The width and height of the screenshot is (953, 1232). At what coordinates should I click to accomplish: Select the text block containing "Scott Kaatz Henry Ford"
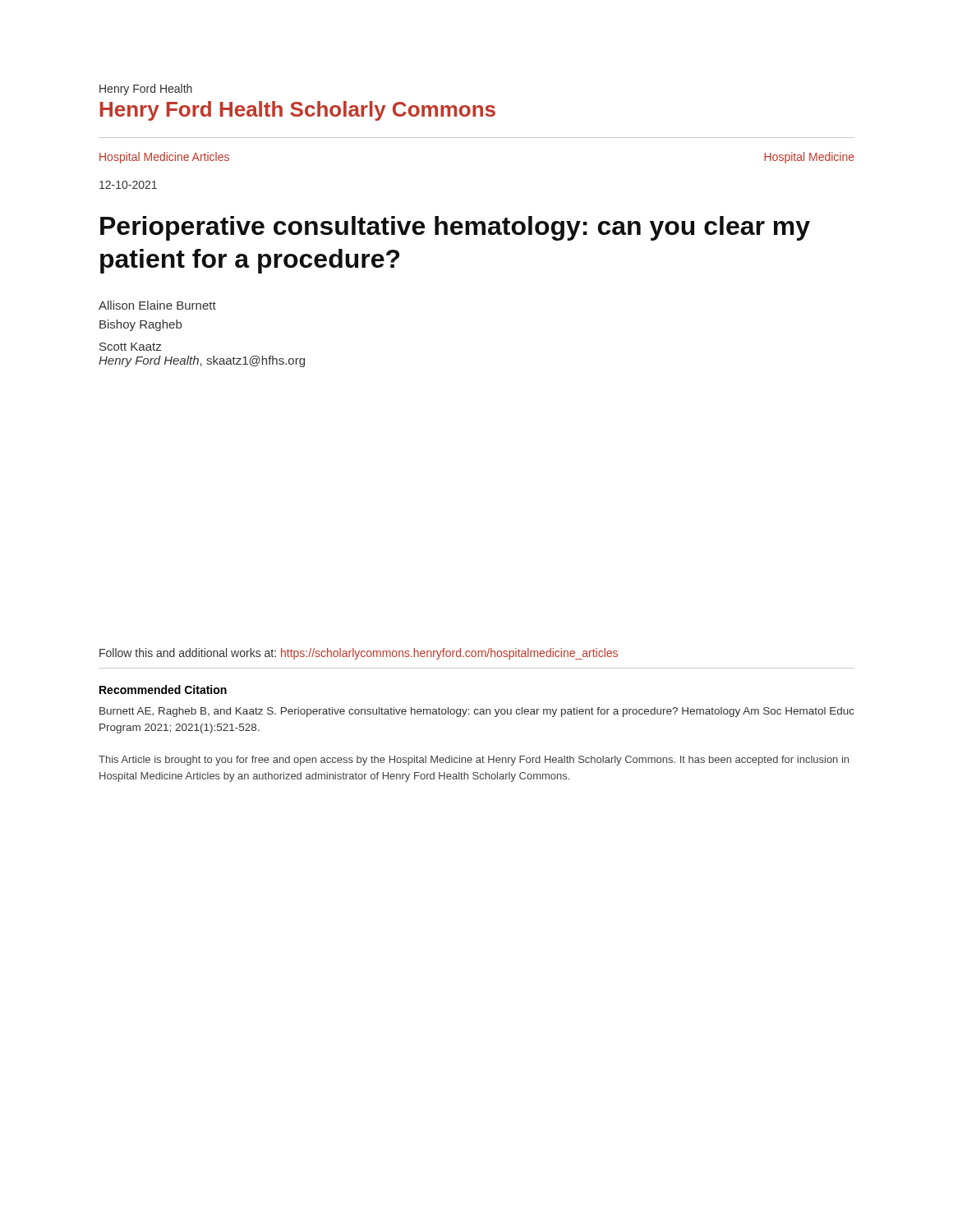202,353
